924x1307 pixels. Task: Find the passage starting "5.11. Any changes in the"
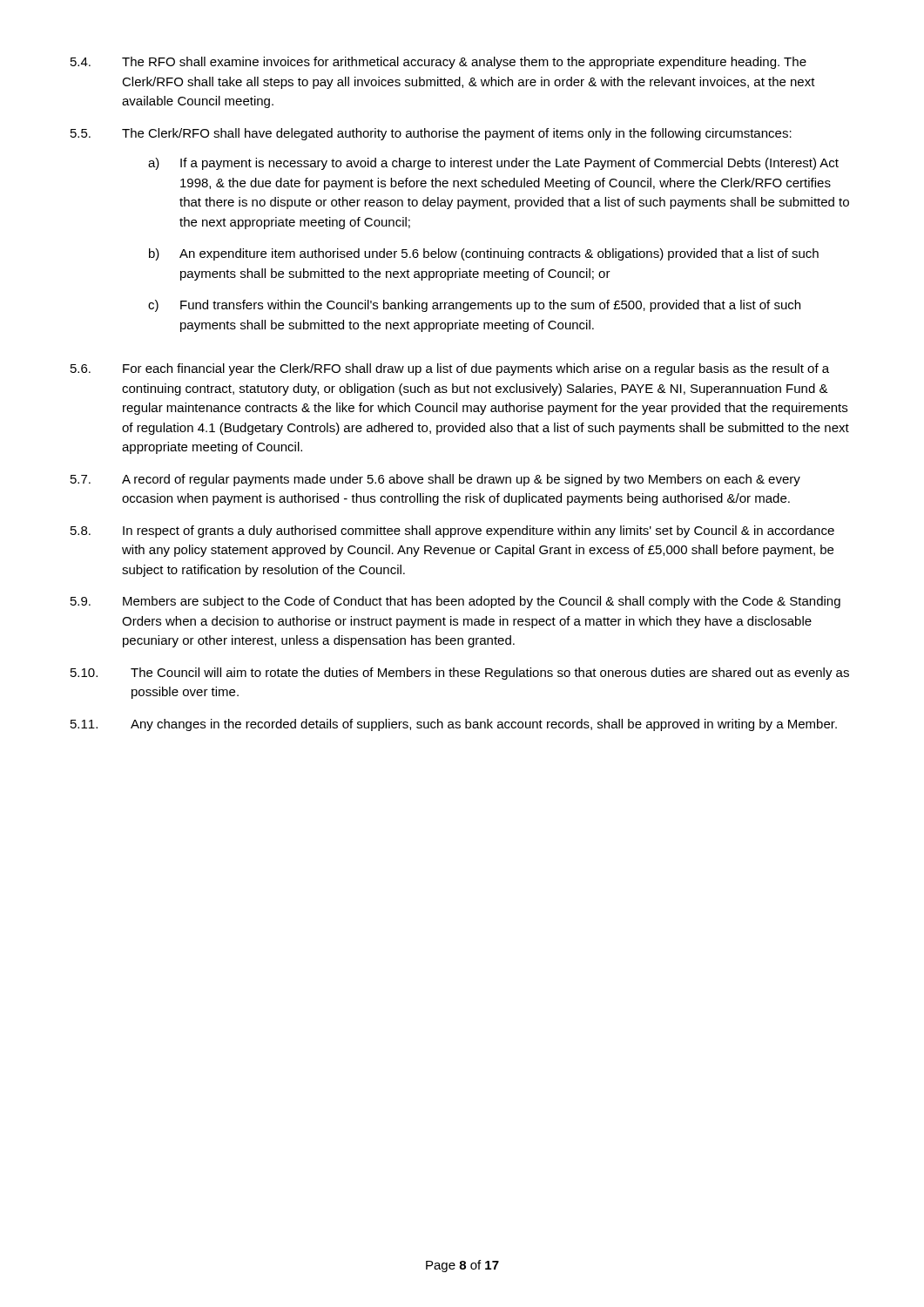(x=462, y=724)
